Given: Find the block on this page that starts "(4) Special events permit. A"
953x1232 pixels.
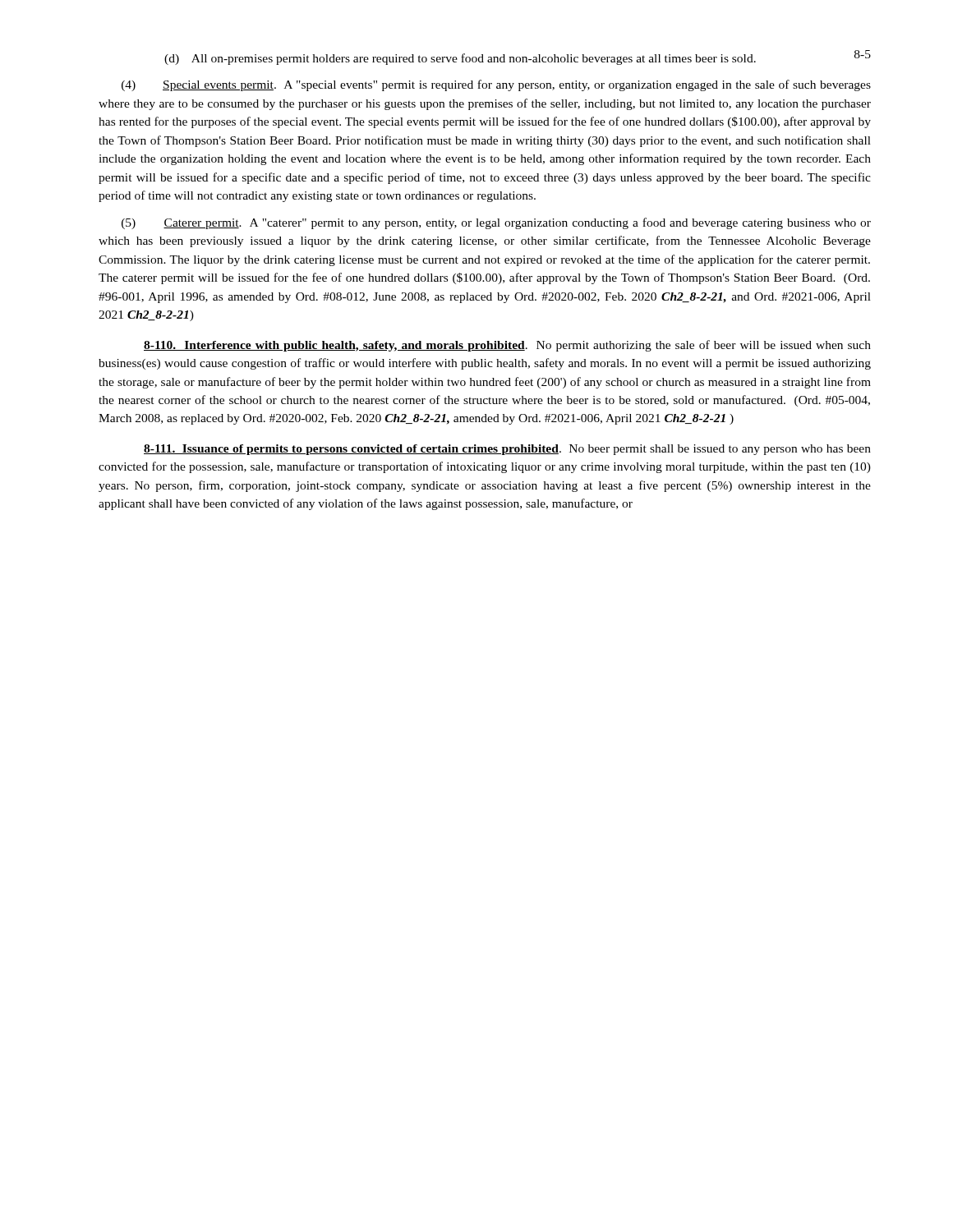Looking at the screenshot, I should (485, 141).
